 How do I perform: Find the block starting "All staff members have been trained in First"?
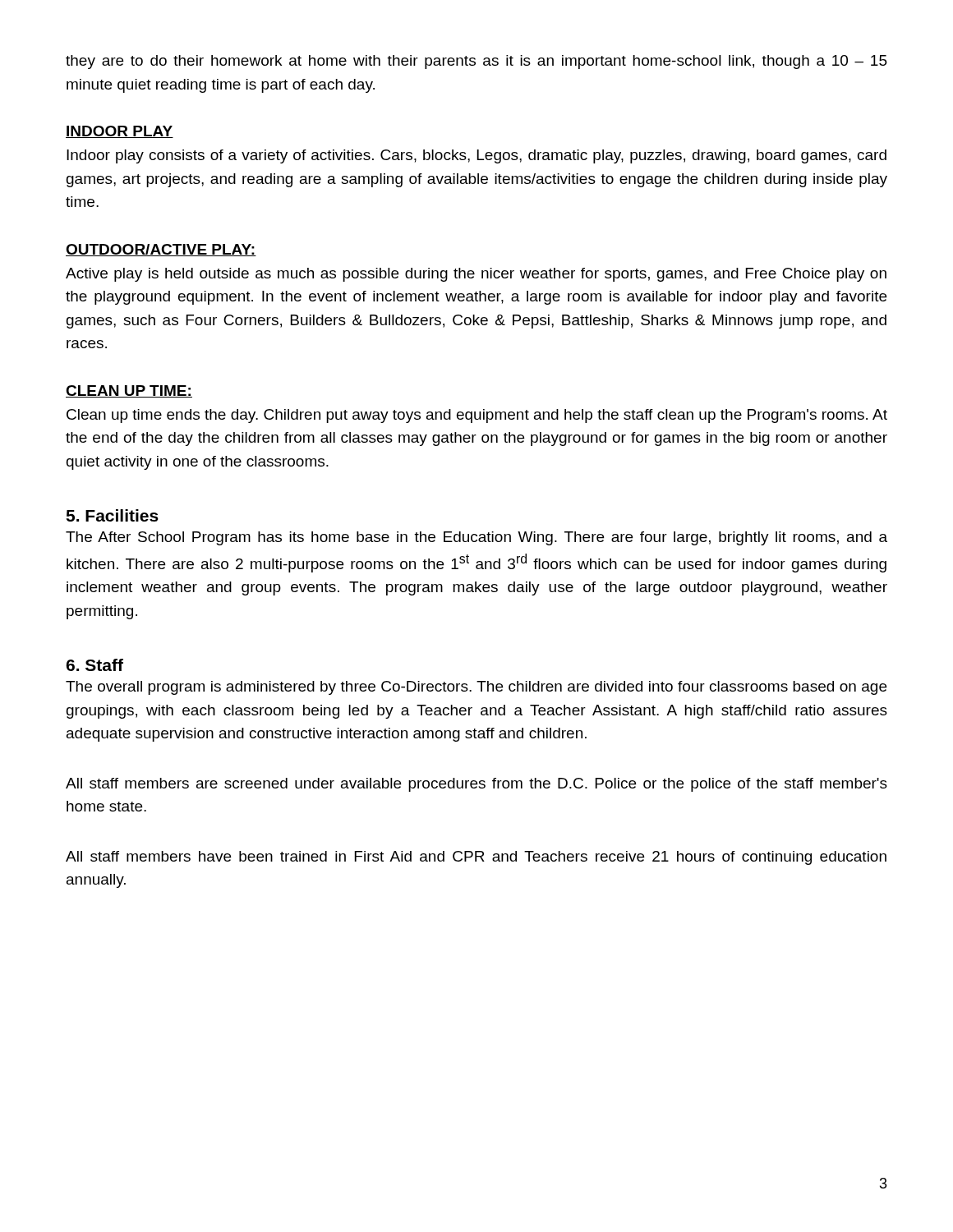click(476, 868)
